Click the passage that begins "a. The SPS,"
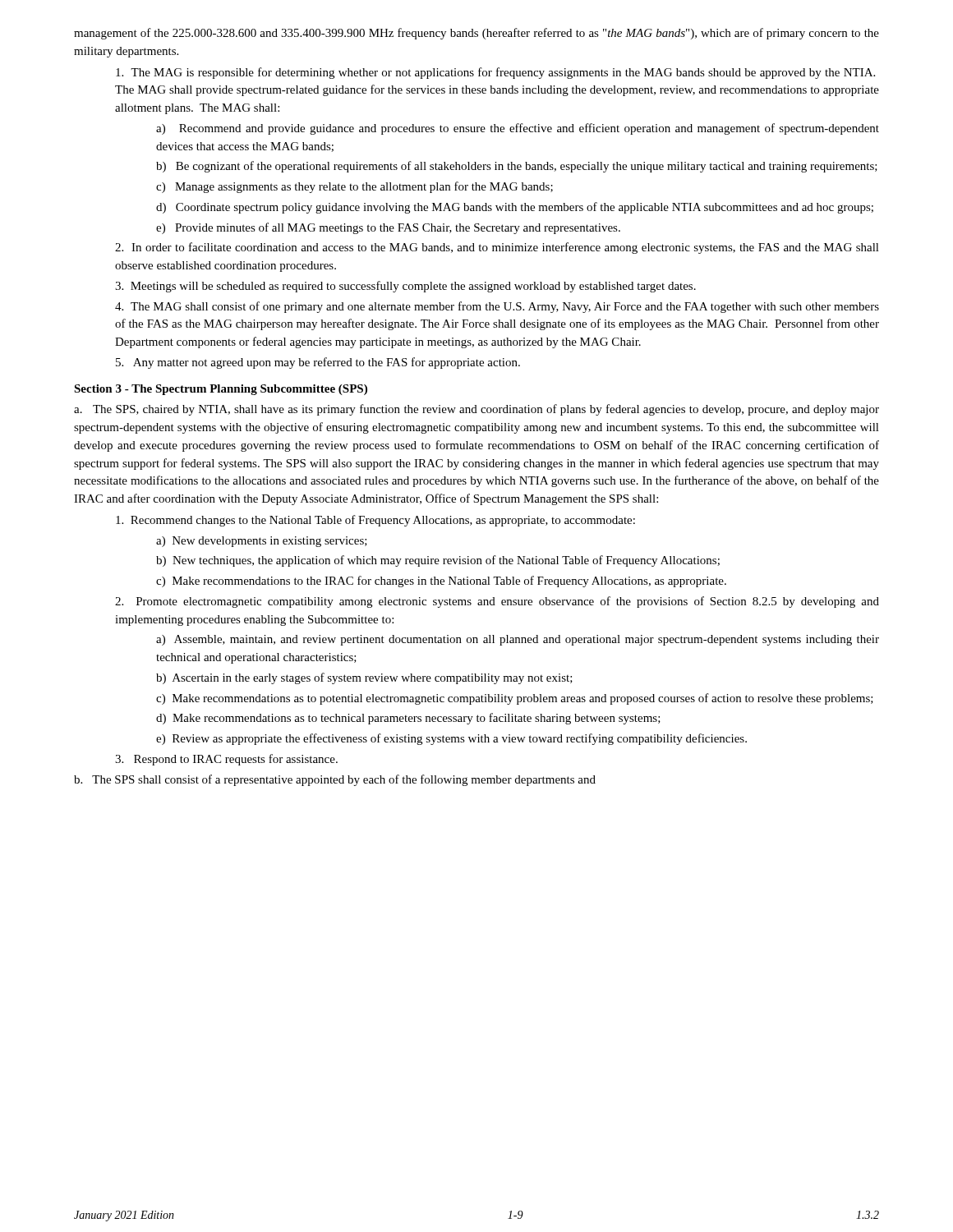The width and height of the screenshot is (953, 1232). 476,454
